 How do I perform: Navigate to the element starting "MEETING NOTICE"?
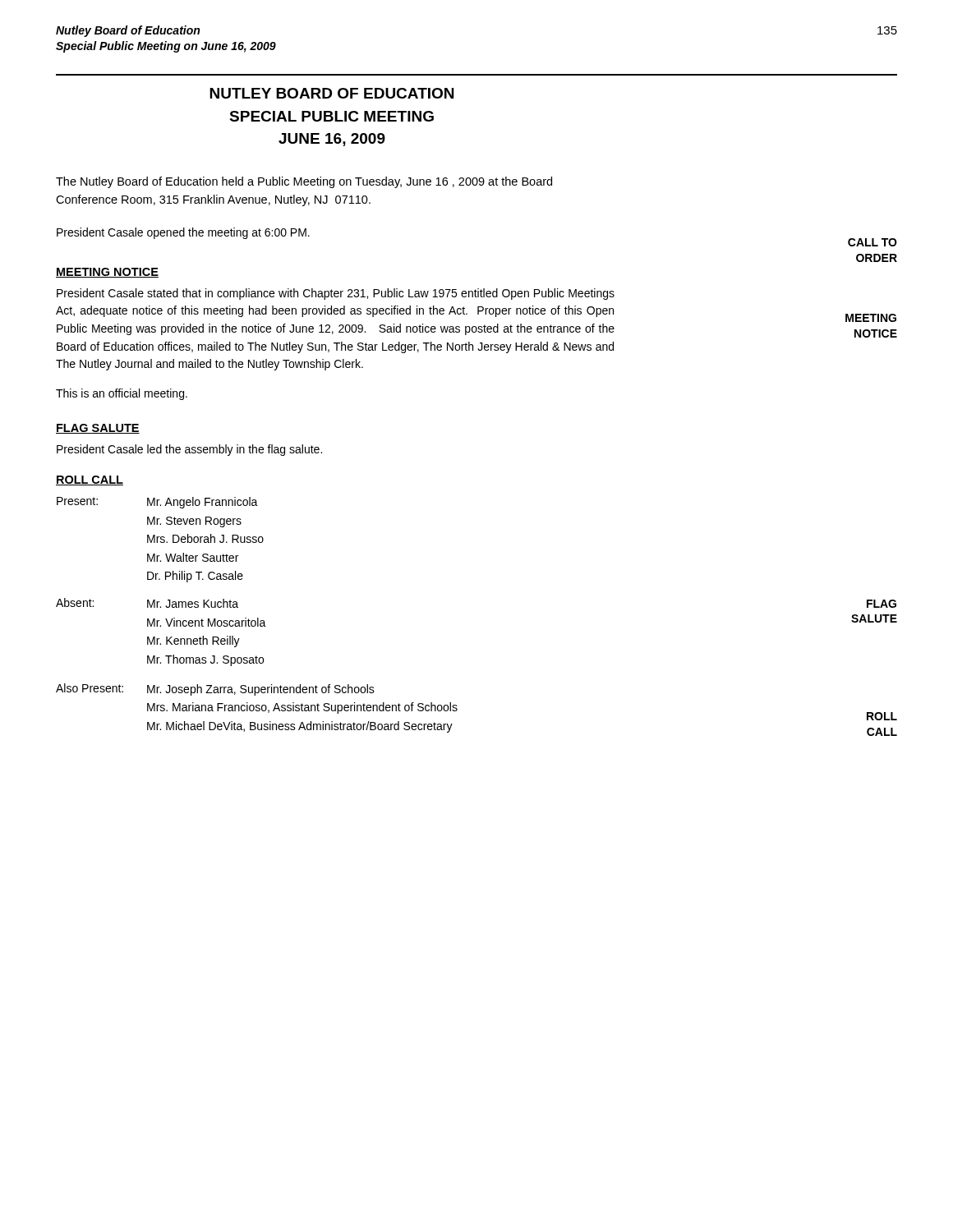(x=107, y=272)
